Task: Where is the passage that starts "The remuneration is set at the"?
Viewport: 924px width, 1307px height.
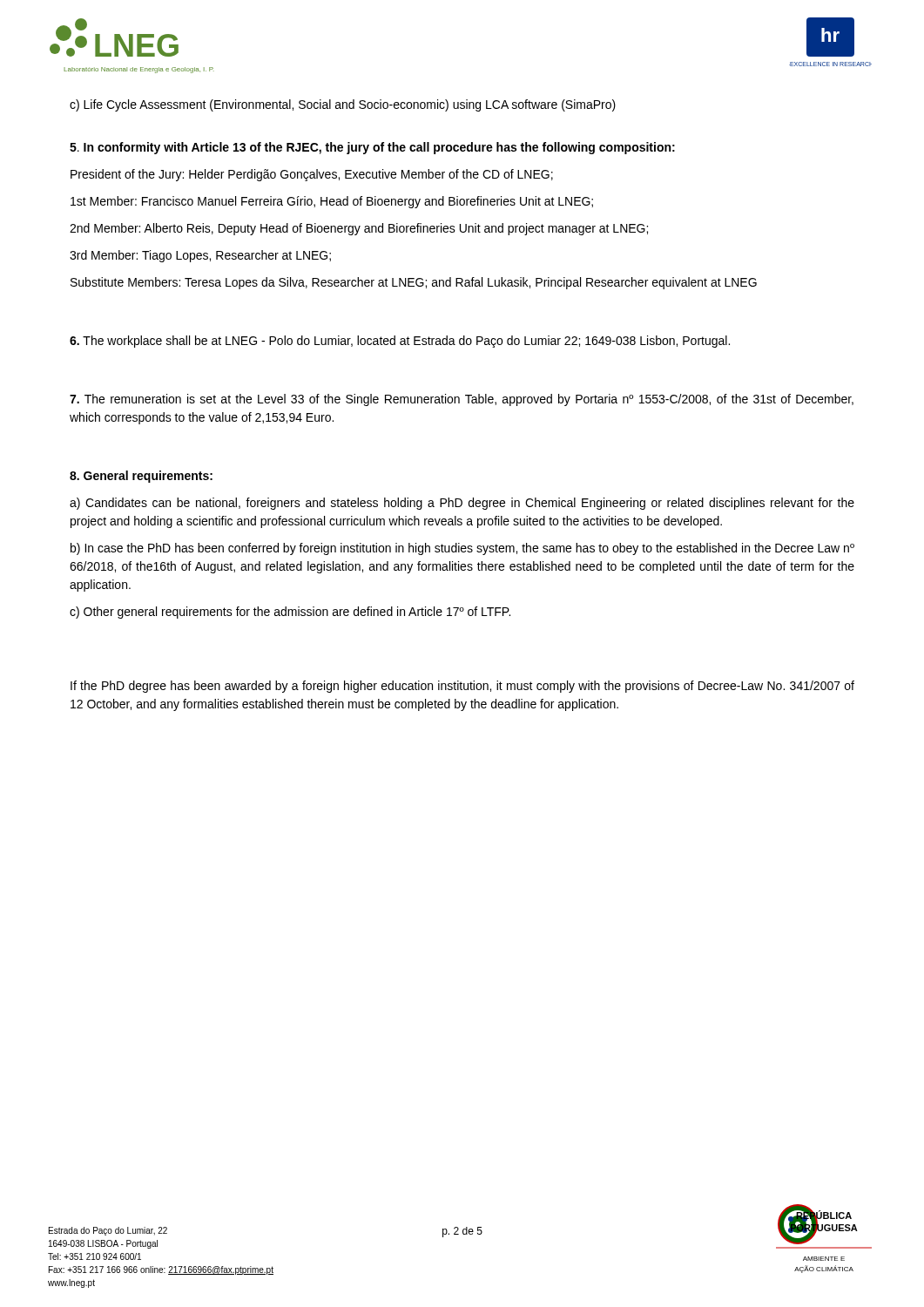Action: pos(462,409)
